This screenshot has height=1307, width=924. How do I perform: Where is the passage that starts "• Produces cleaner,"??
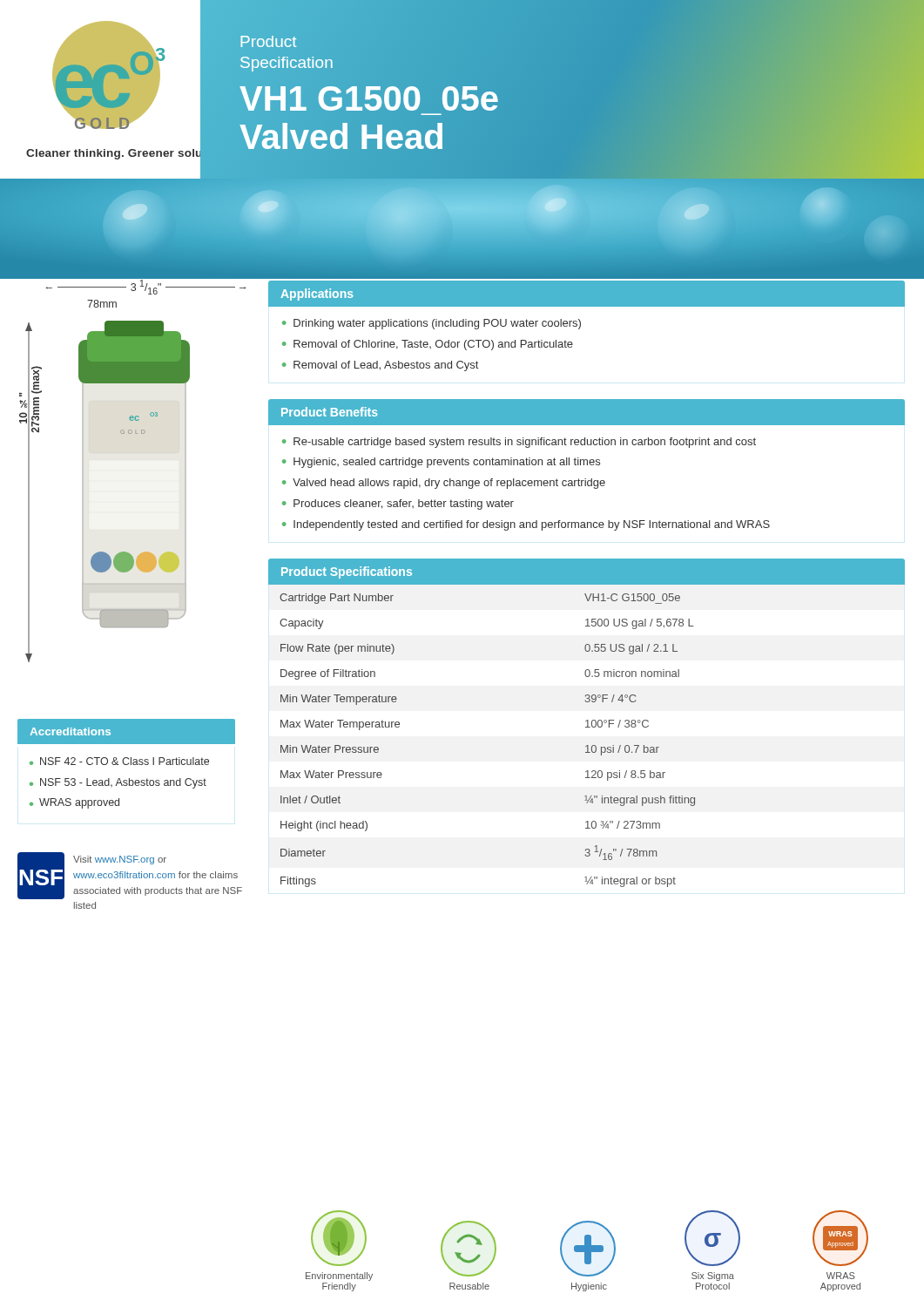[x=398, y=504]
